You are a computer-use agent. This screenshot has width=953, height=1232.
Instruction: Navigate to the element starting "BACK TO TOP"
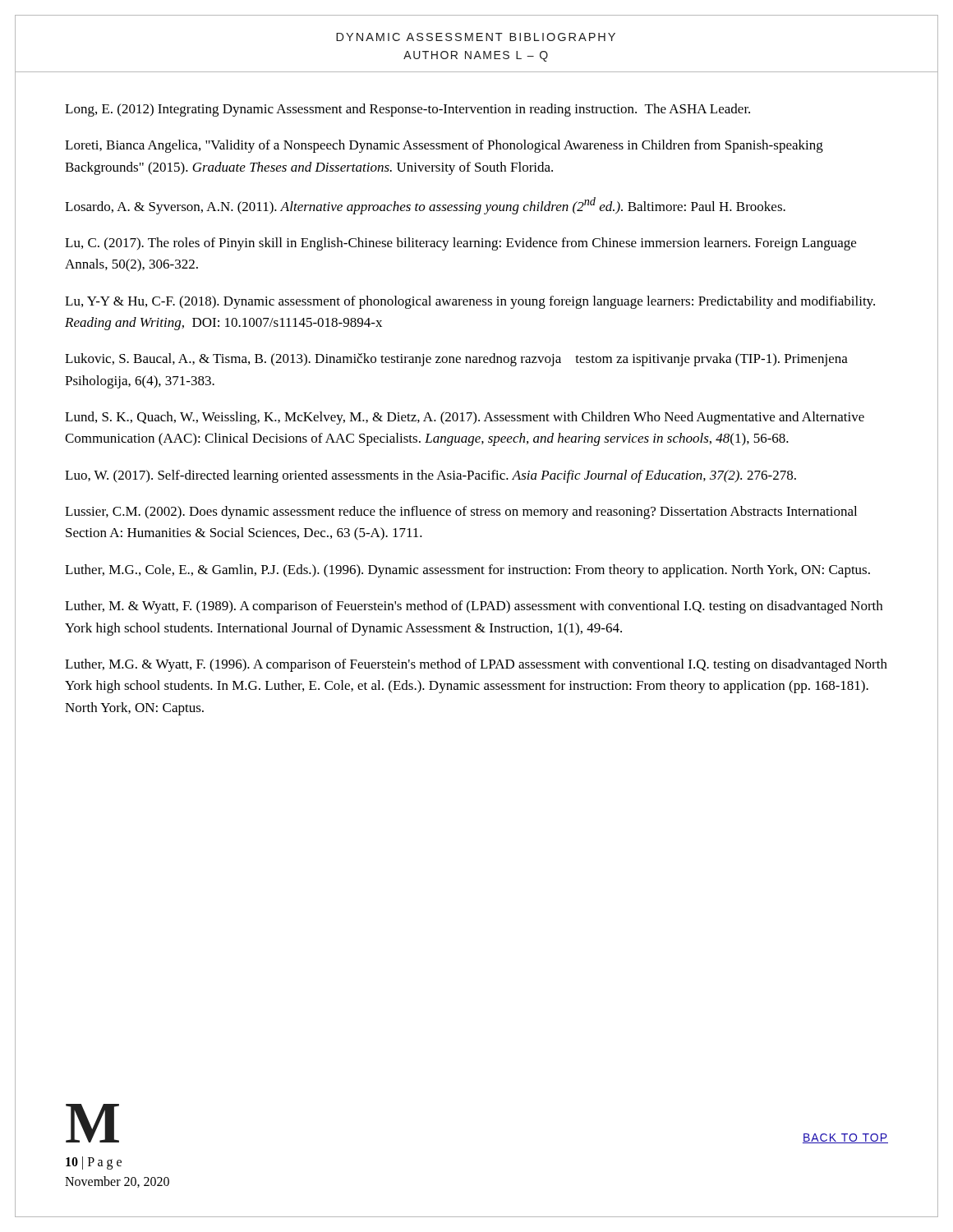pyautogui.click(x=845, y=1138)
